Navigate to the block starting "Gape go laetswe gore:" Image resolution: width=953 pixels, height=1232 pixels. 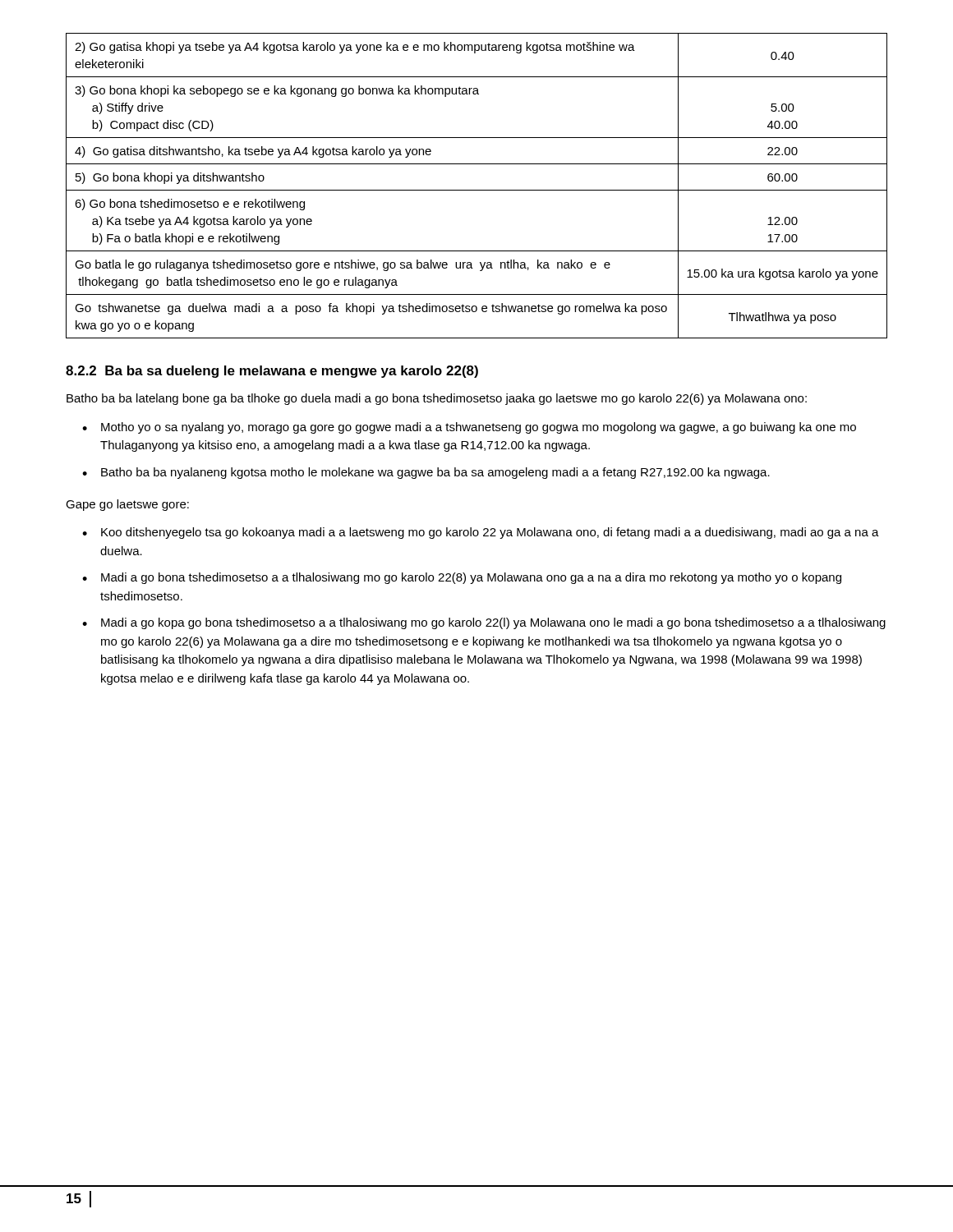(128, 503)
